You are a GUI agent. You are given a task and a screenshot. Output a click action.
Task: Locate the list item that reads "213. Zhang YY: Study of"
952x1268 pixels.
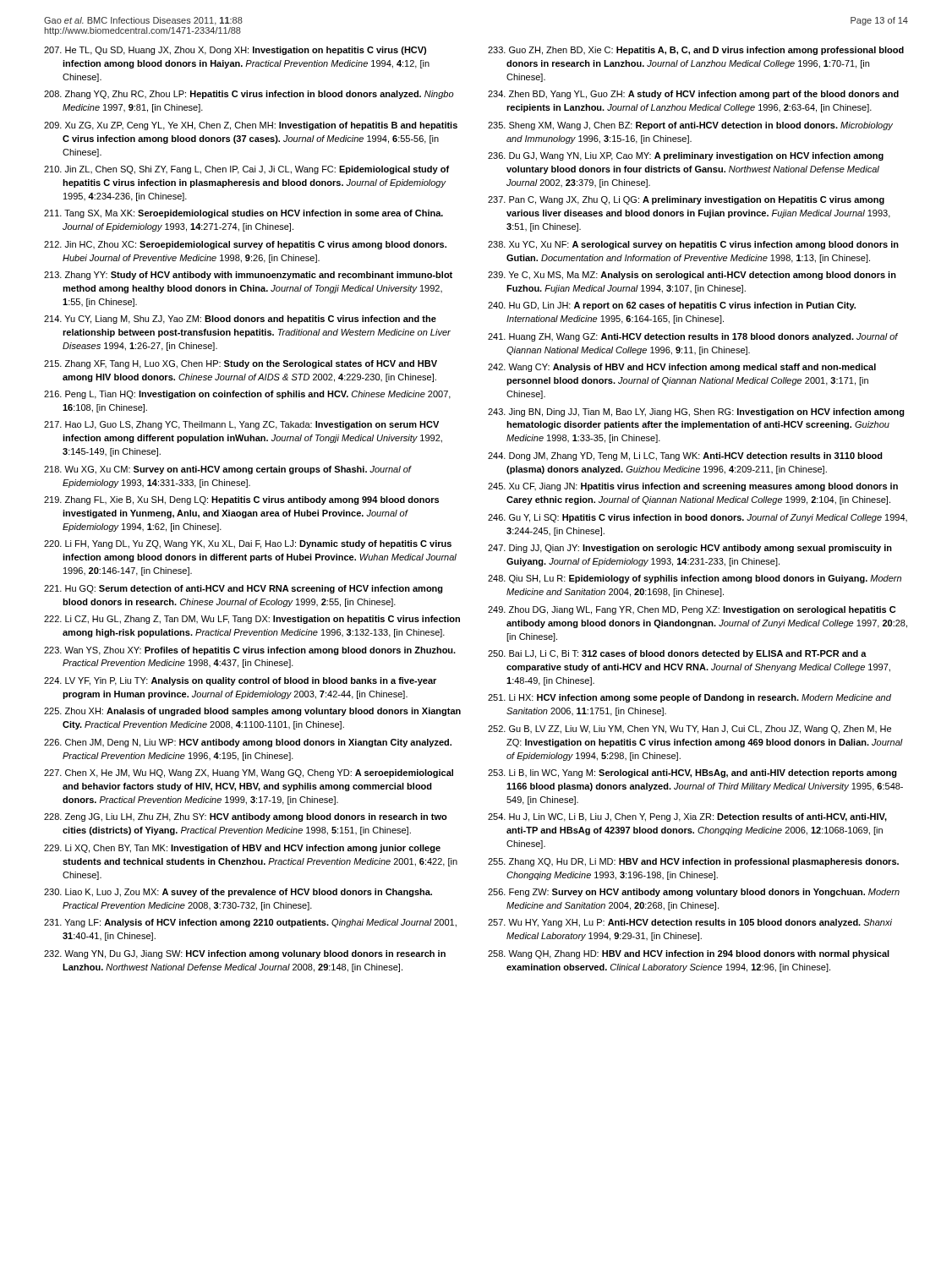pos(248,288)
